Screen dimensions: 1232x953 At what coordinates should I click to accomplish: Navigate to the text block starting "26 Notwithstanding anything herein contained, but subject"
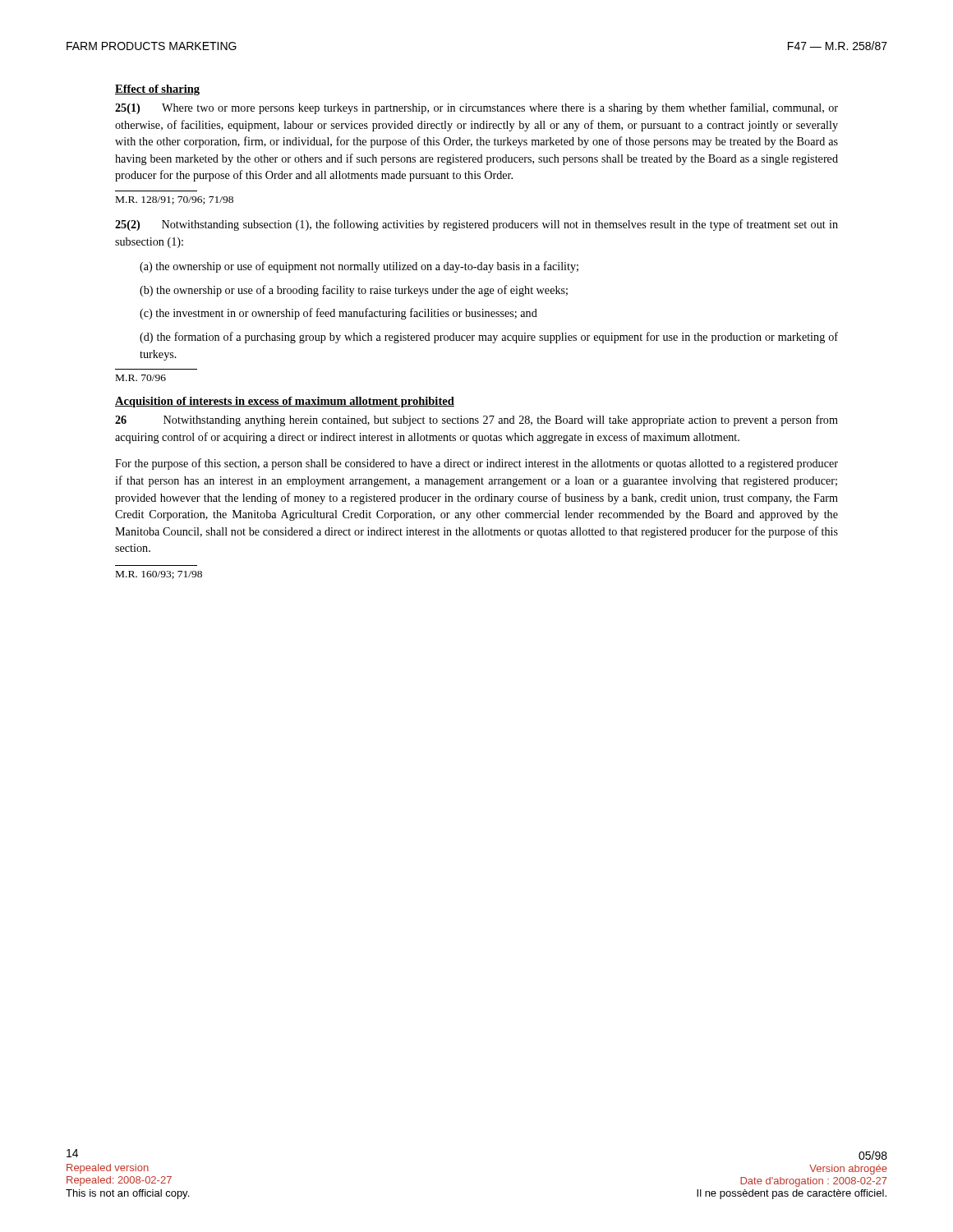[x=476, y=428]
